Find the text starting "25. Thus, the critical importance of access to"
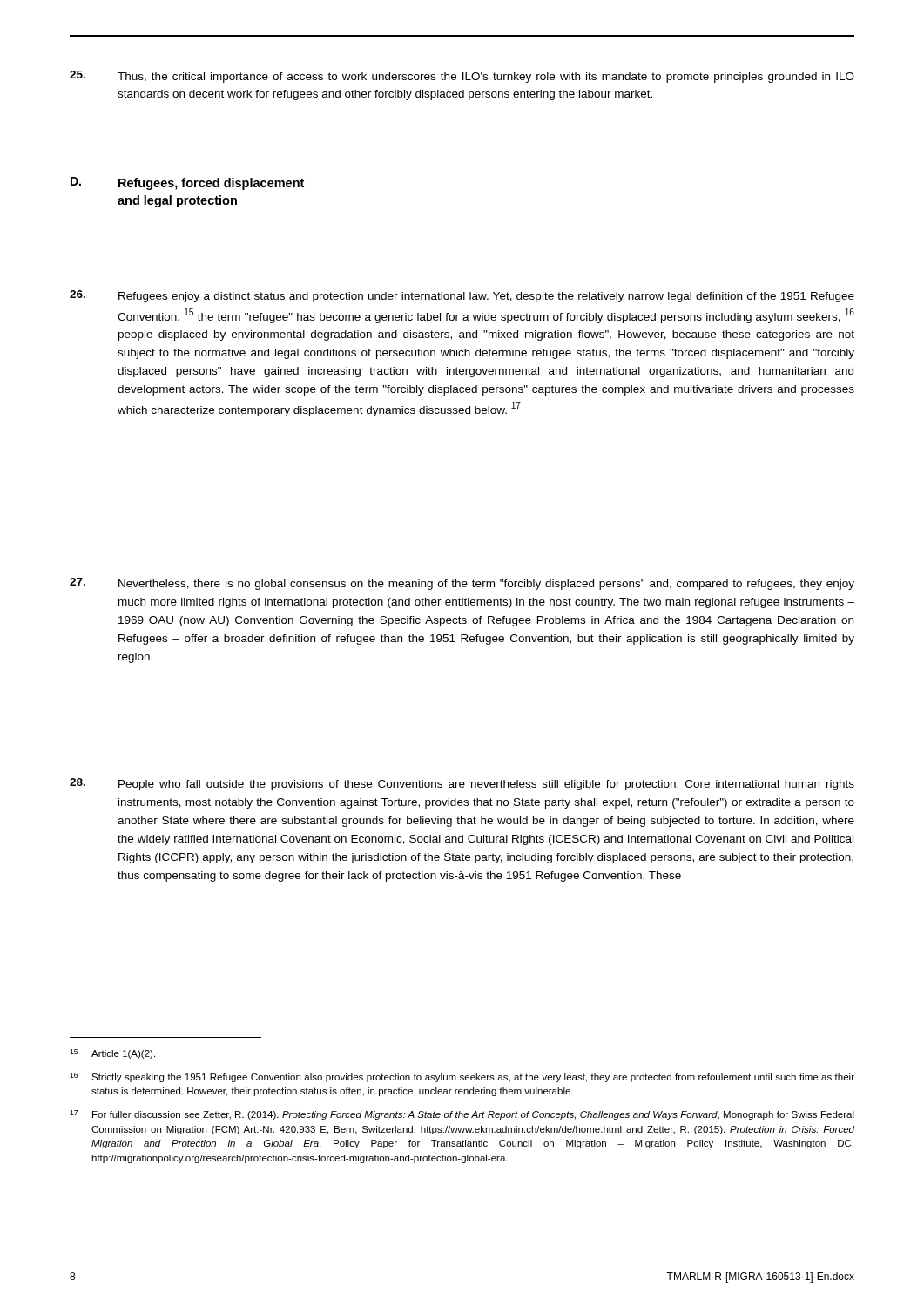 coord(462,86)
